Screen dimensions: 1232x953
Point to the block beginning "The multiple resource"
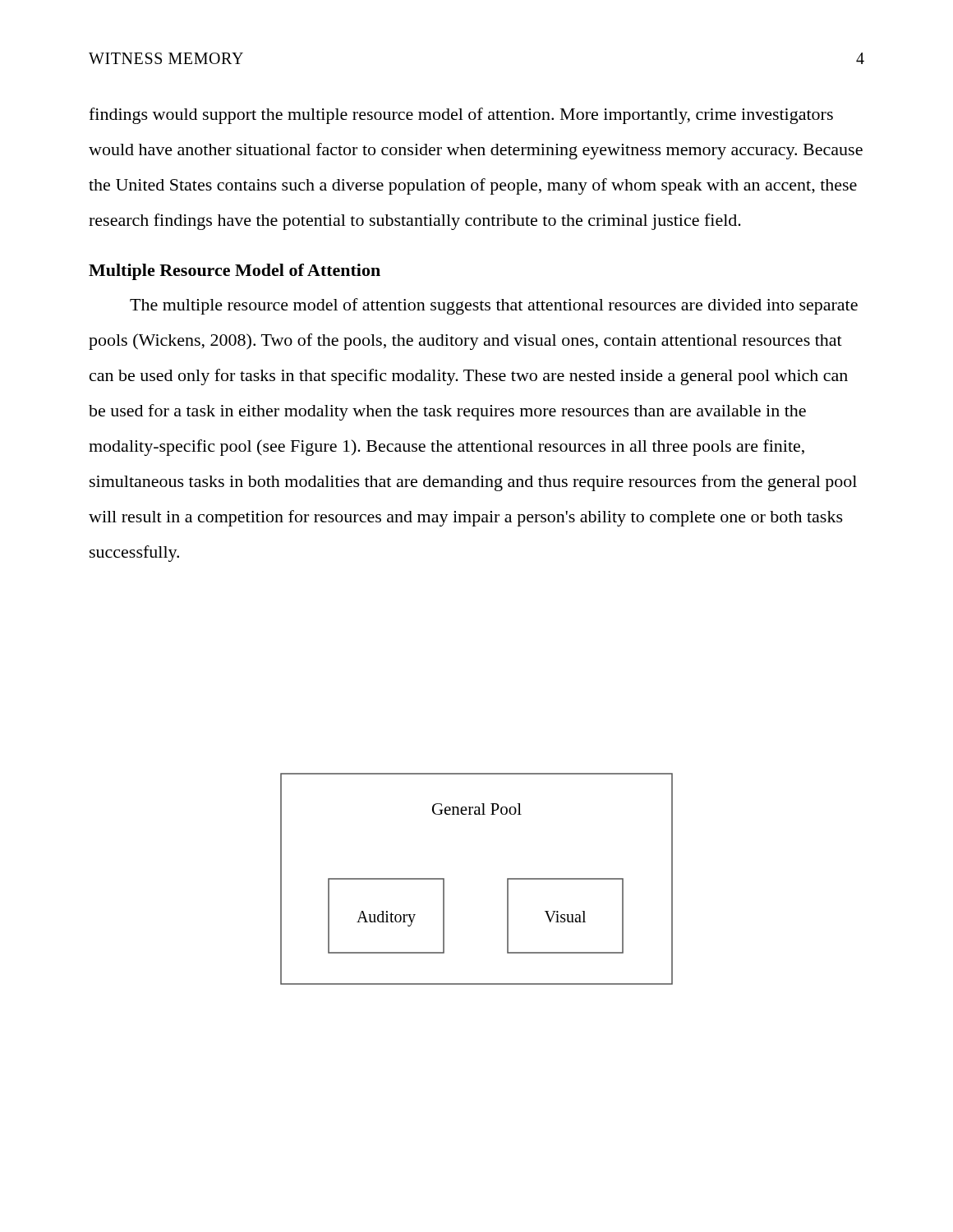coord(473,428)
